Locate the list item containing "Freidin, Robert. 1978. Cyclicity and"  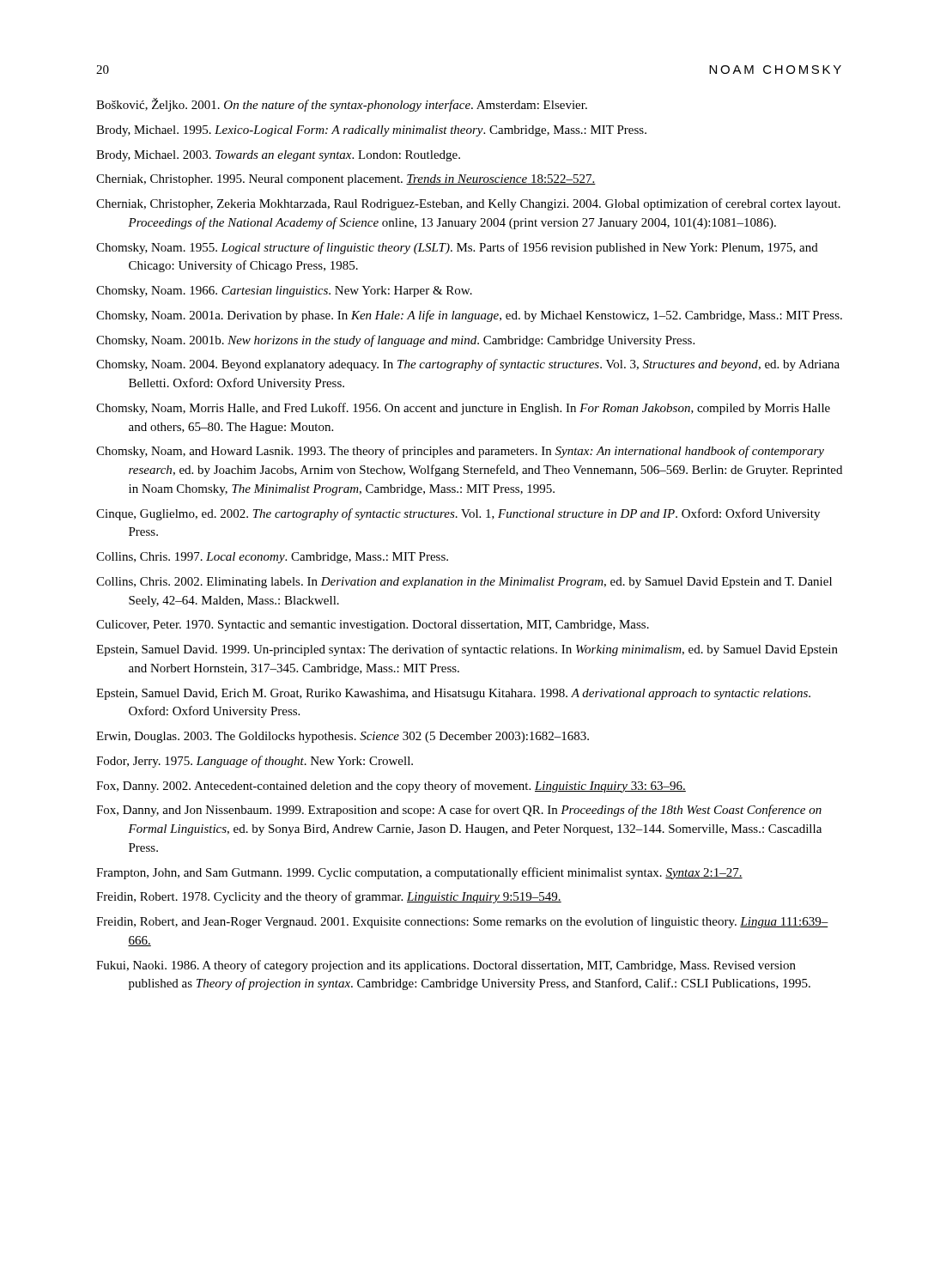[x=329, y=897]
